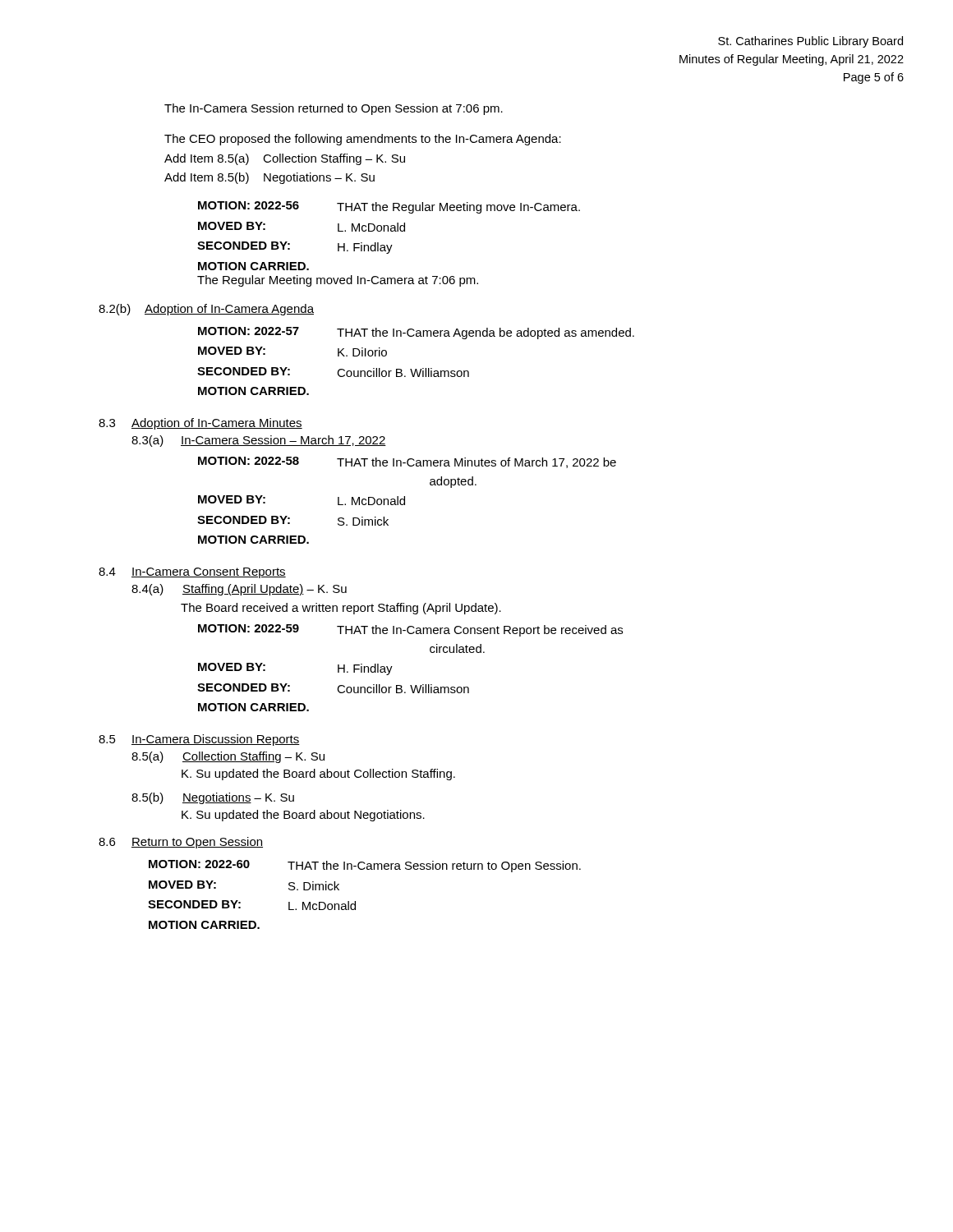Point to the passage starting "The CEO proposed"

click(x=363, y=158)
